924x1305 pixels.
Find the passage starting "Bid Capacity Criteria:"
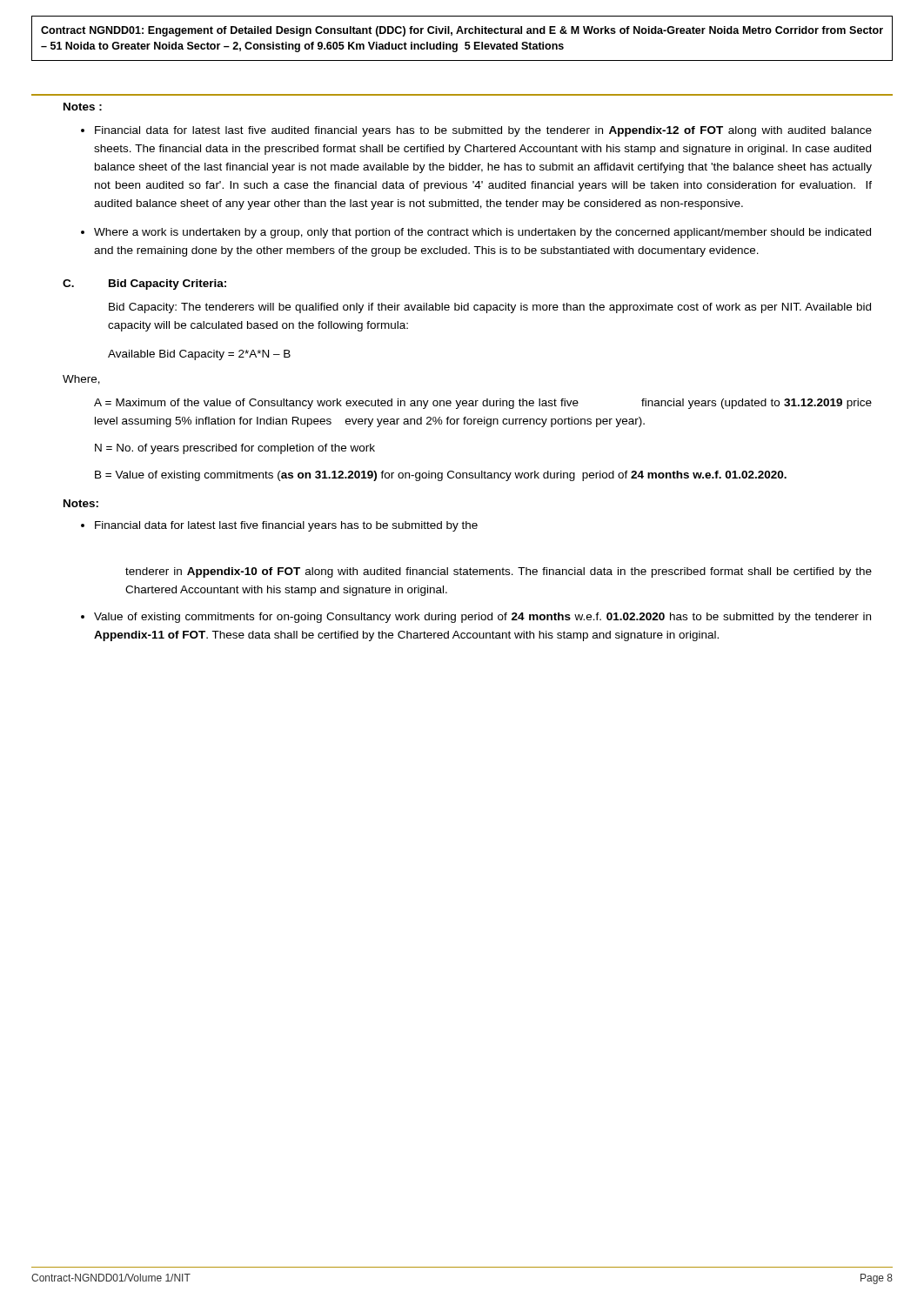pyautogui.click(x=168, y=284)
